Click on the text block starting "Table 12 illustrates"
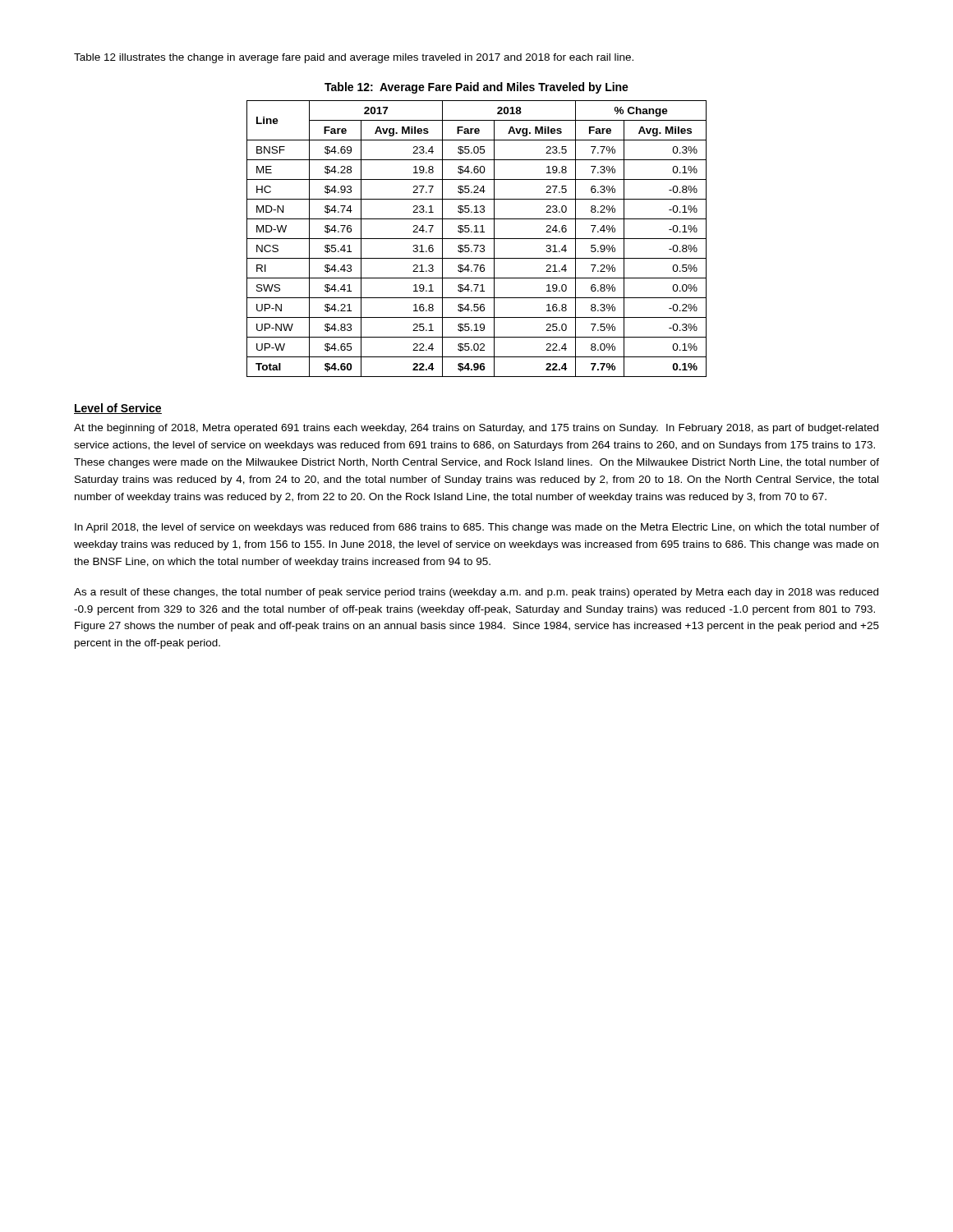This screenshot has width=953, height=1232. pos(354,57)
